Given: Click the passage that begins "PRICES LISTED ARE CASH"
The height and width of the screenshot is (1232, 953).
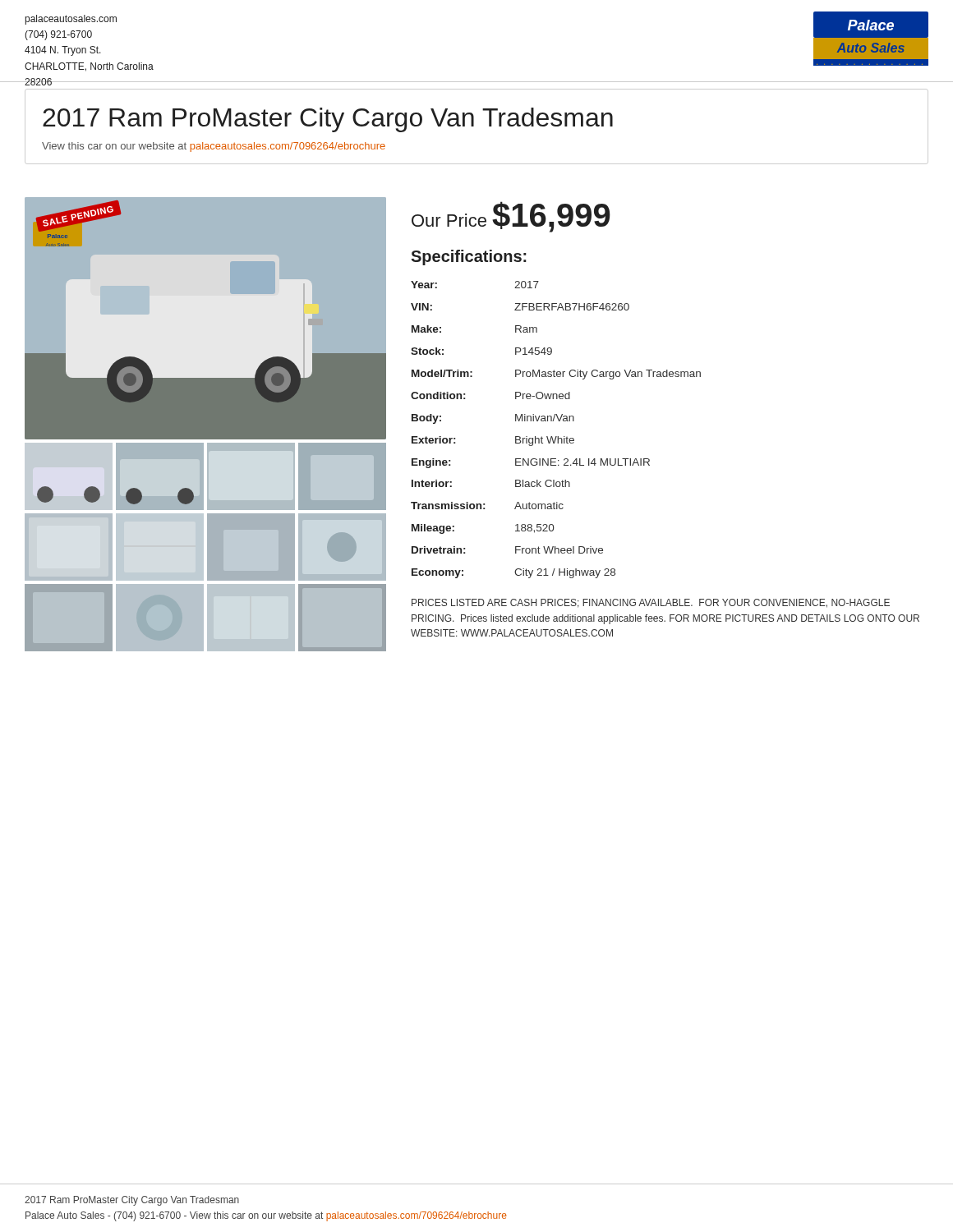Looking at the screenshot, I should [665, 618].
